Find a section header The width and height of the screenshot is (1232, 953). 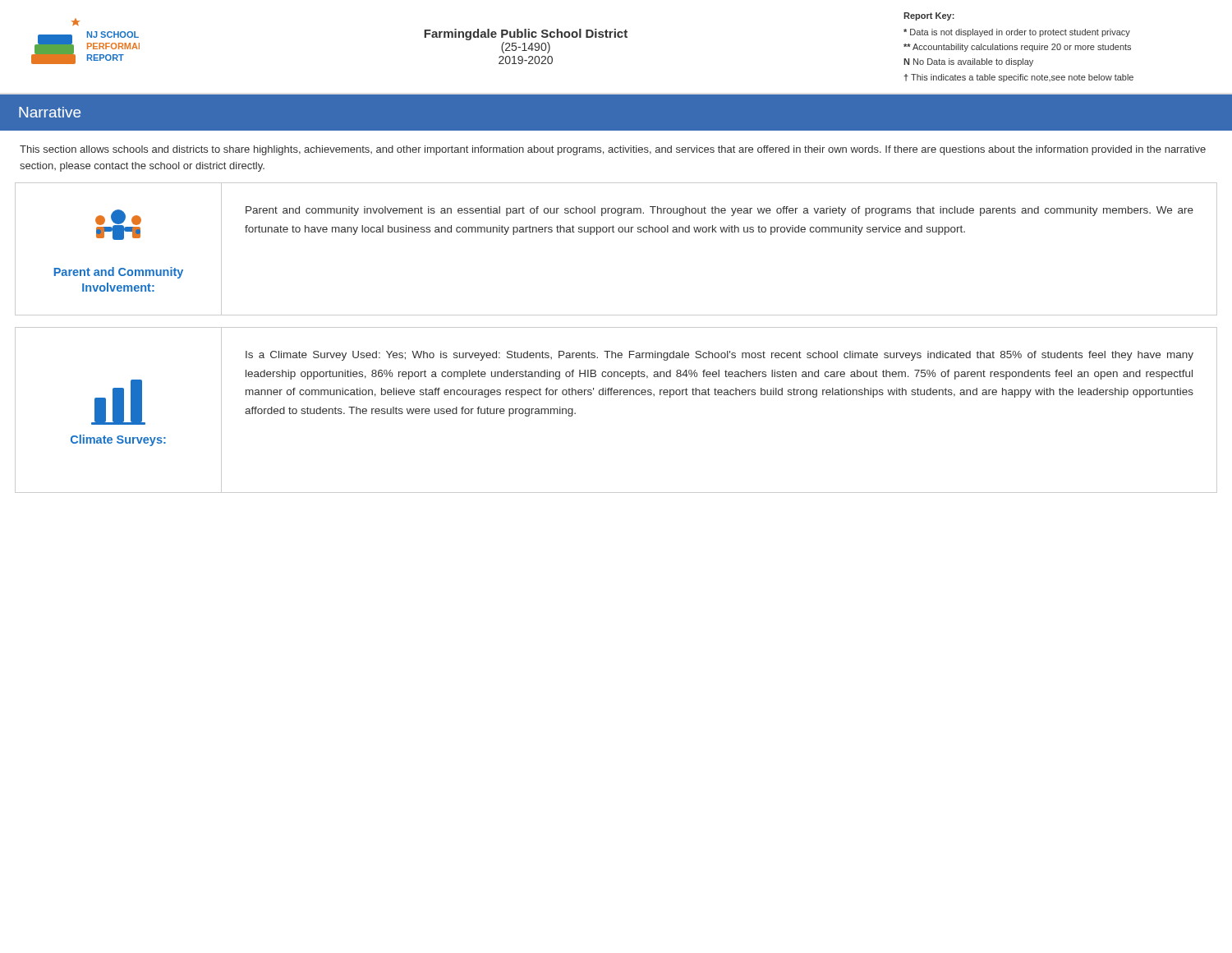[x=50, y=112]
